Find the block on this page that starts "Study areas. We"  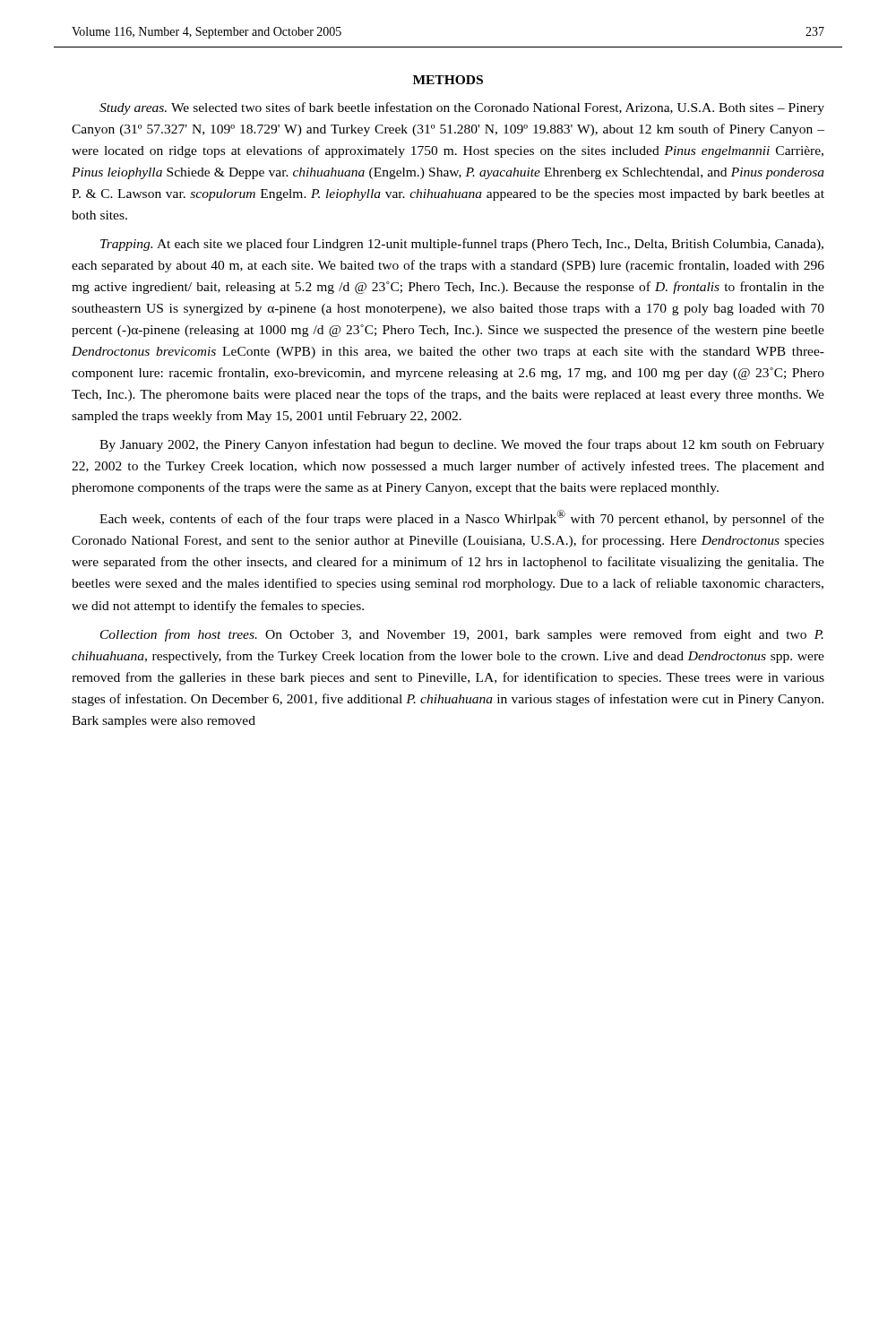click(448, 161)
